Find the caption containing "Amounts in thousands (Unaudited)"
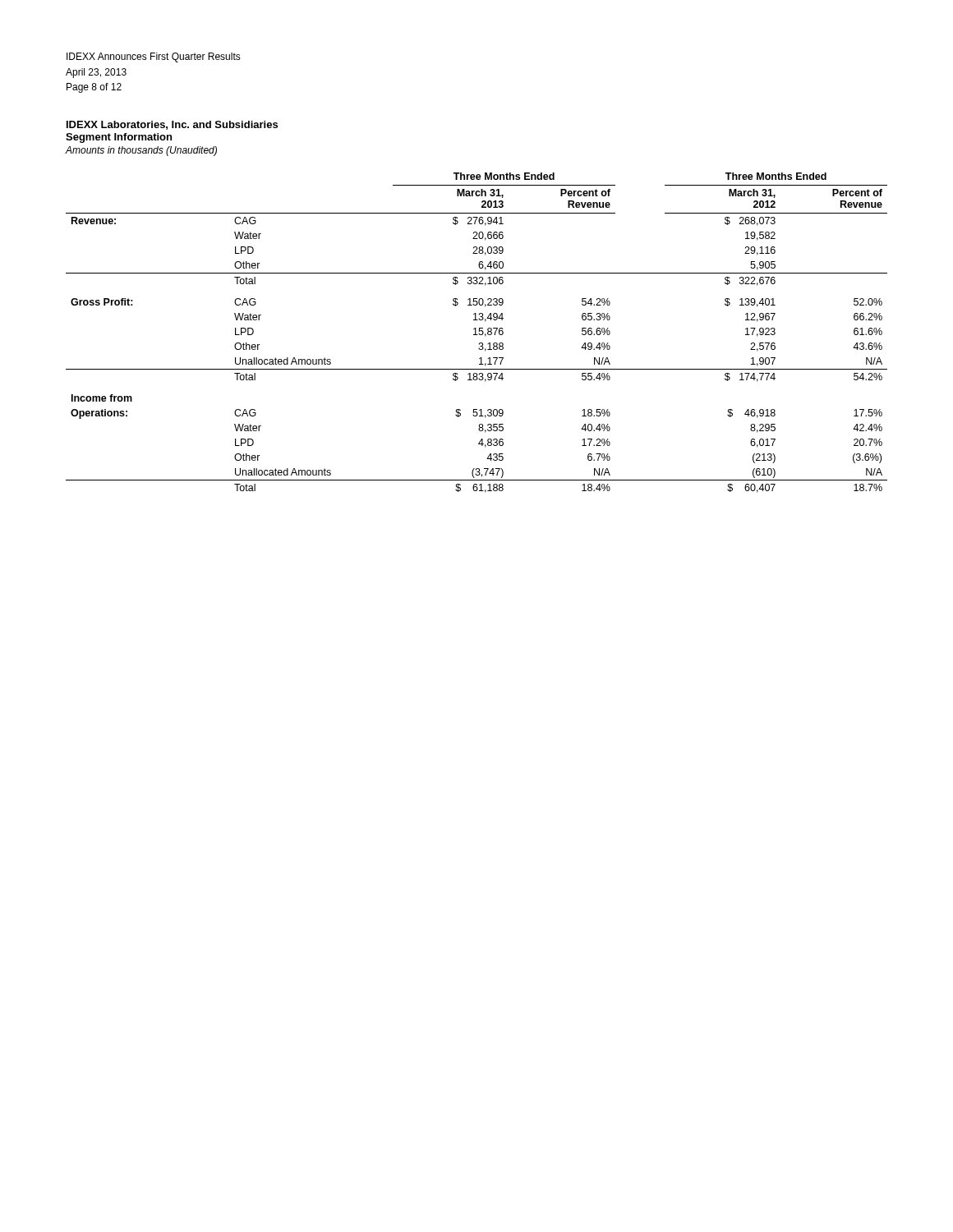 (x=142, y=150)
